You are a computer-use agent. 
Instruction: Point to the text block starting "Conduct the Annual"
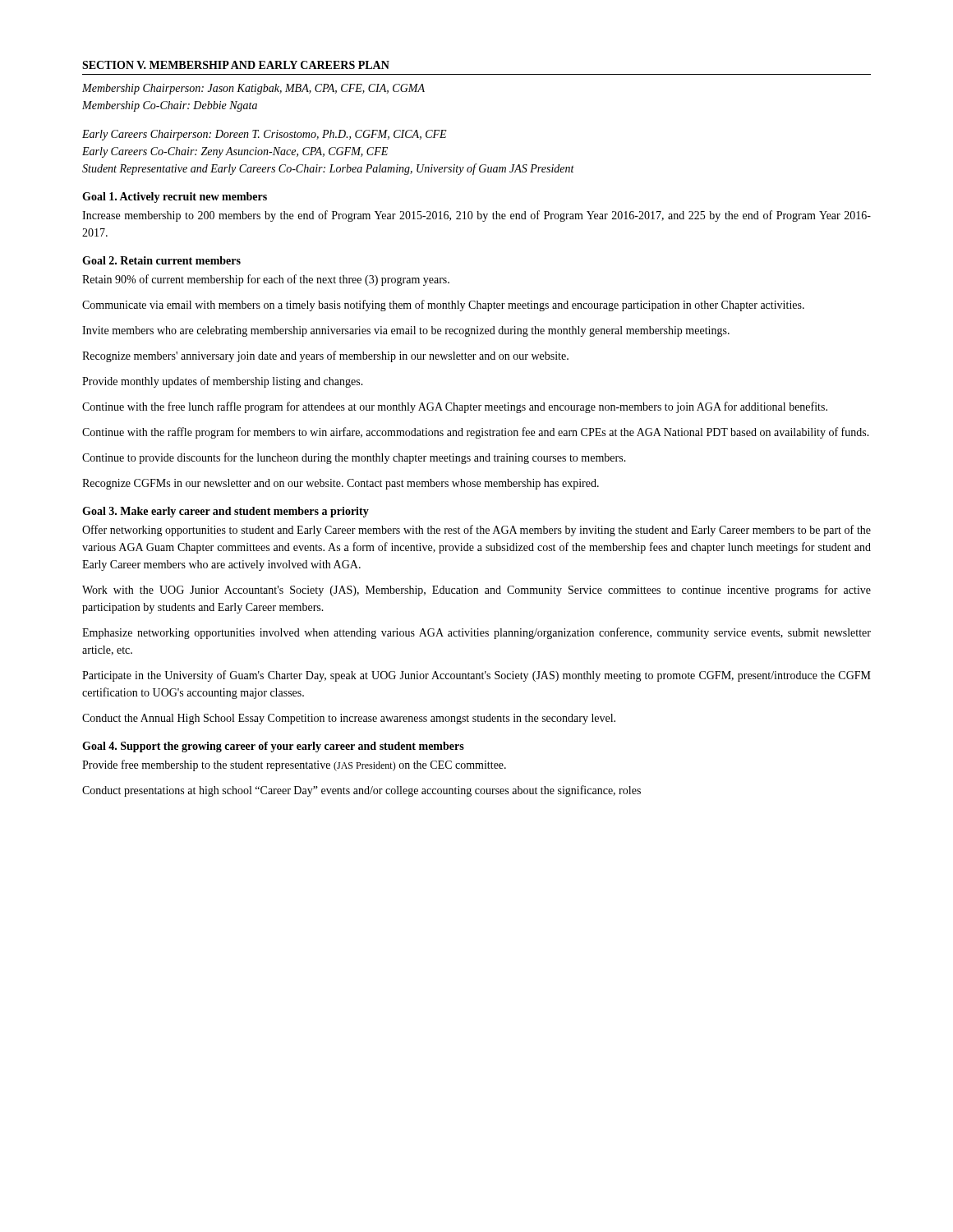349,718
